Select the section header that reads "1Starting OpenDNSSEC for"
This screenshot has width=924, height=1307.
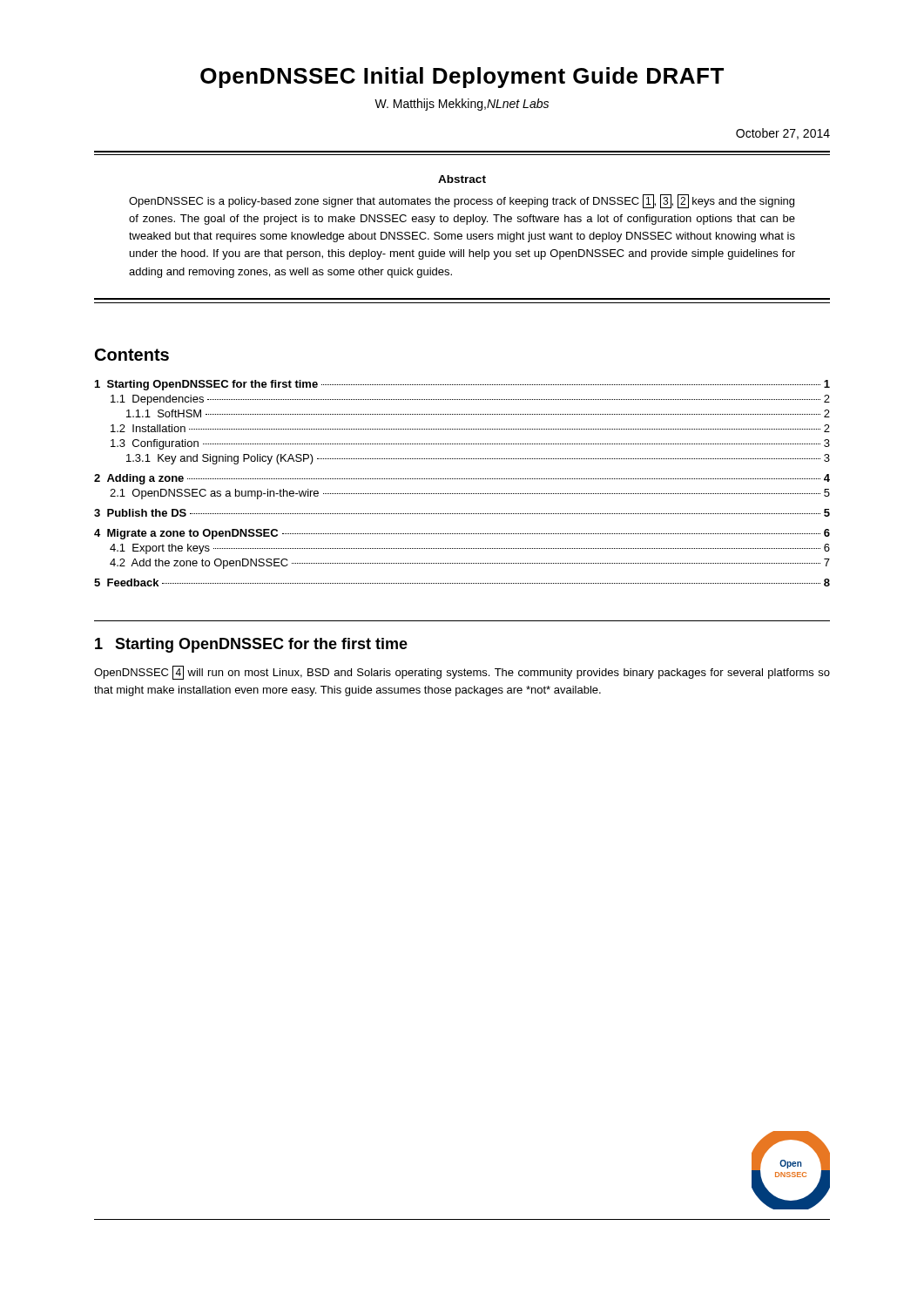click(x=251, y=644)
